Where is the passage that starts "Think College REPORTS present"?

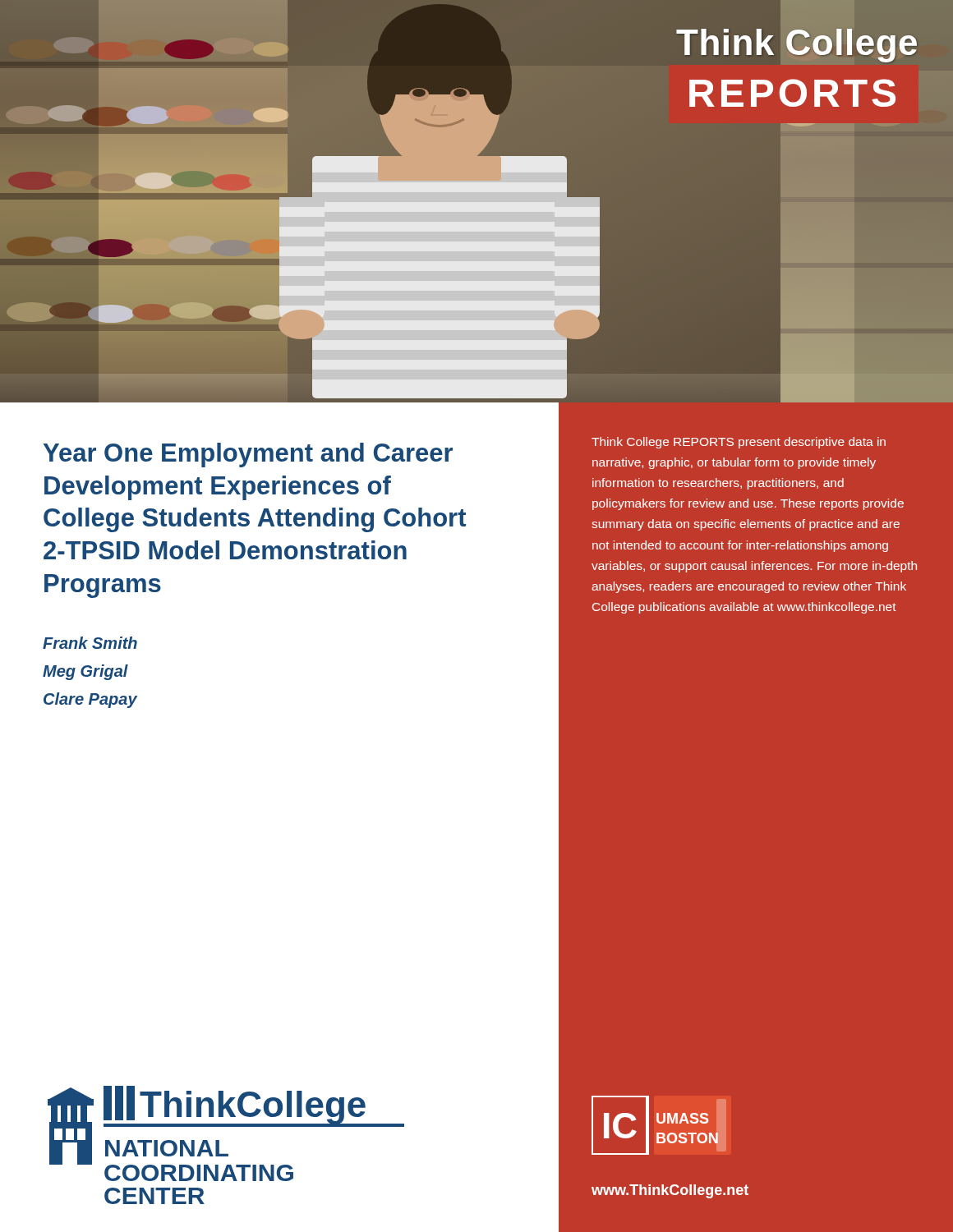pyautogui.click(x=755, y=524)
